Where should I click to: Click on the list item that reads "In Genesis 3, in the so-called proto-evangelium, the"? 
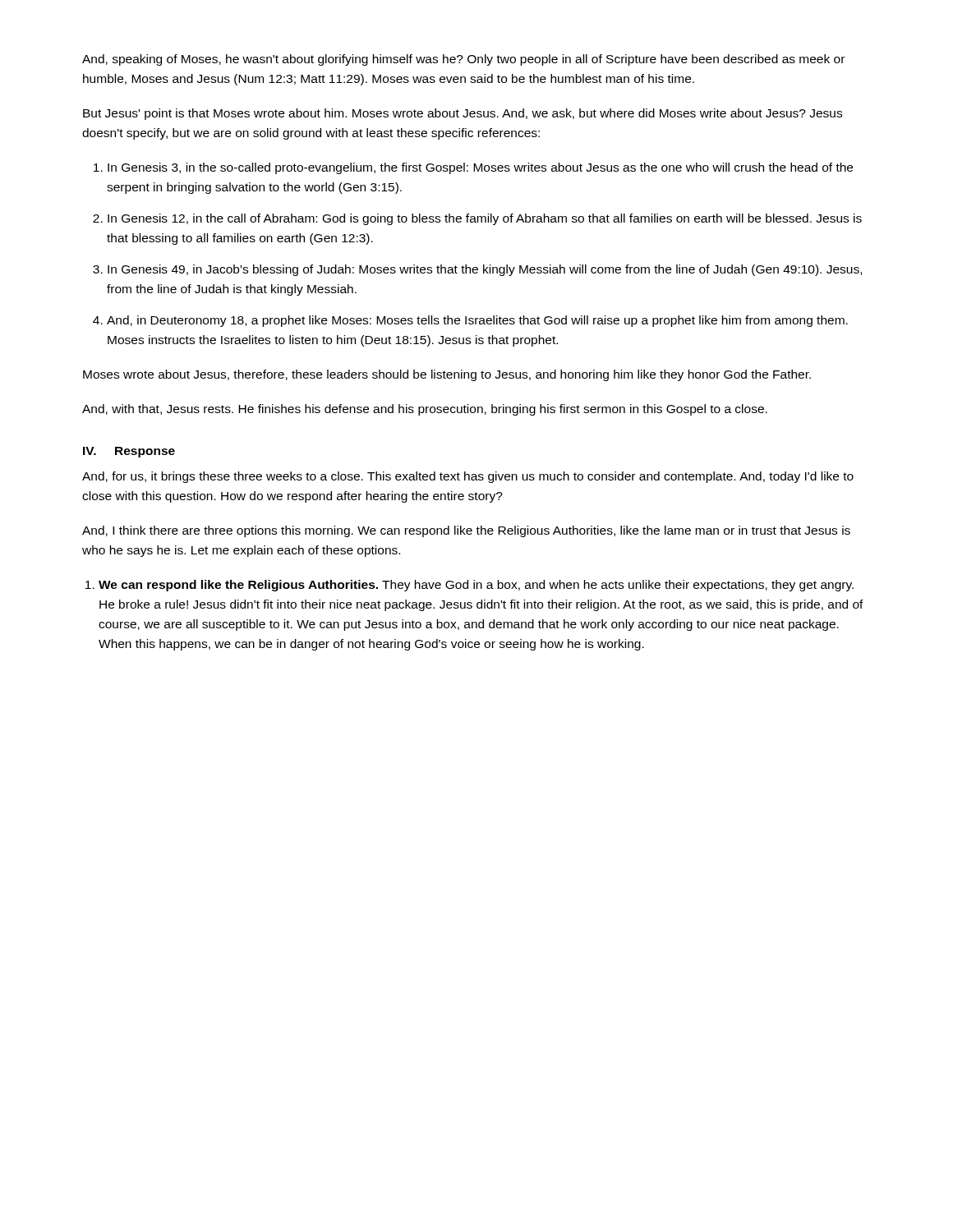(480, 177)
